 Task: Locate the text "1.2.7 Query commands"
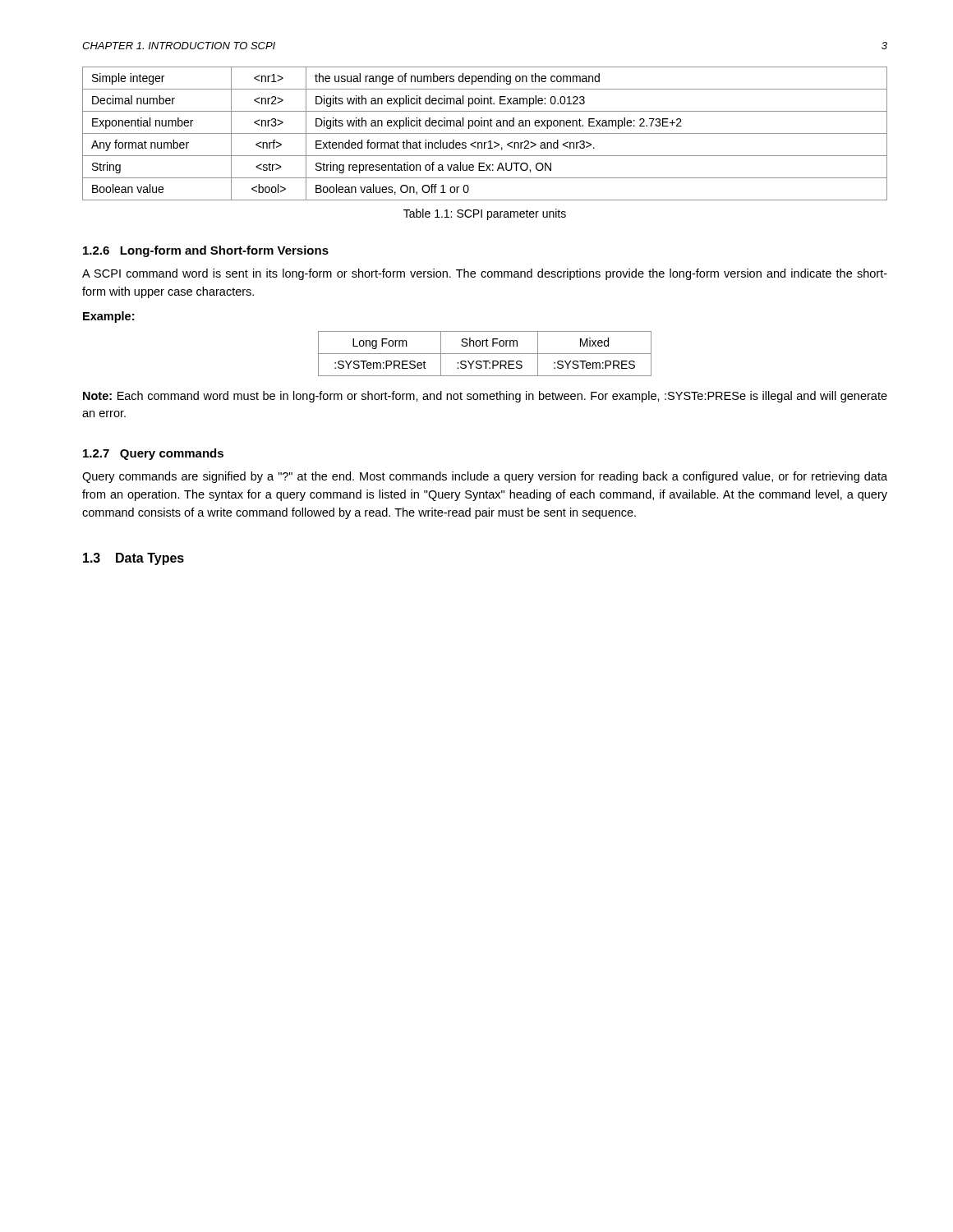[x=153, y=453]
